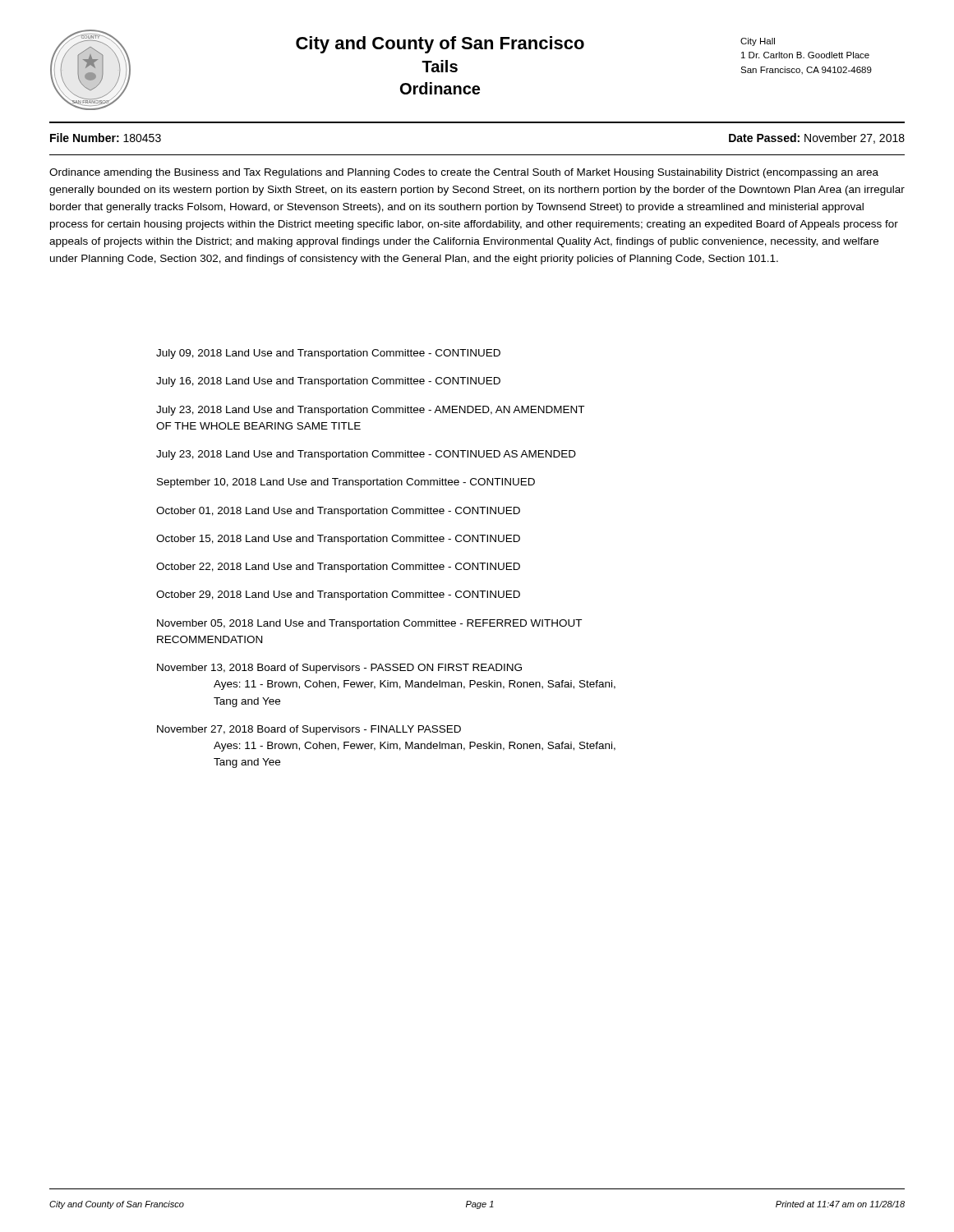Viewport: 954px width, 1232px height.
Task: Select the region starting "October 01, 2018 Land Use and"
Action: coord(338,510)
